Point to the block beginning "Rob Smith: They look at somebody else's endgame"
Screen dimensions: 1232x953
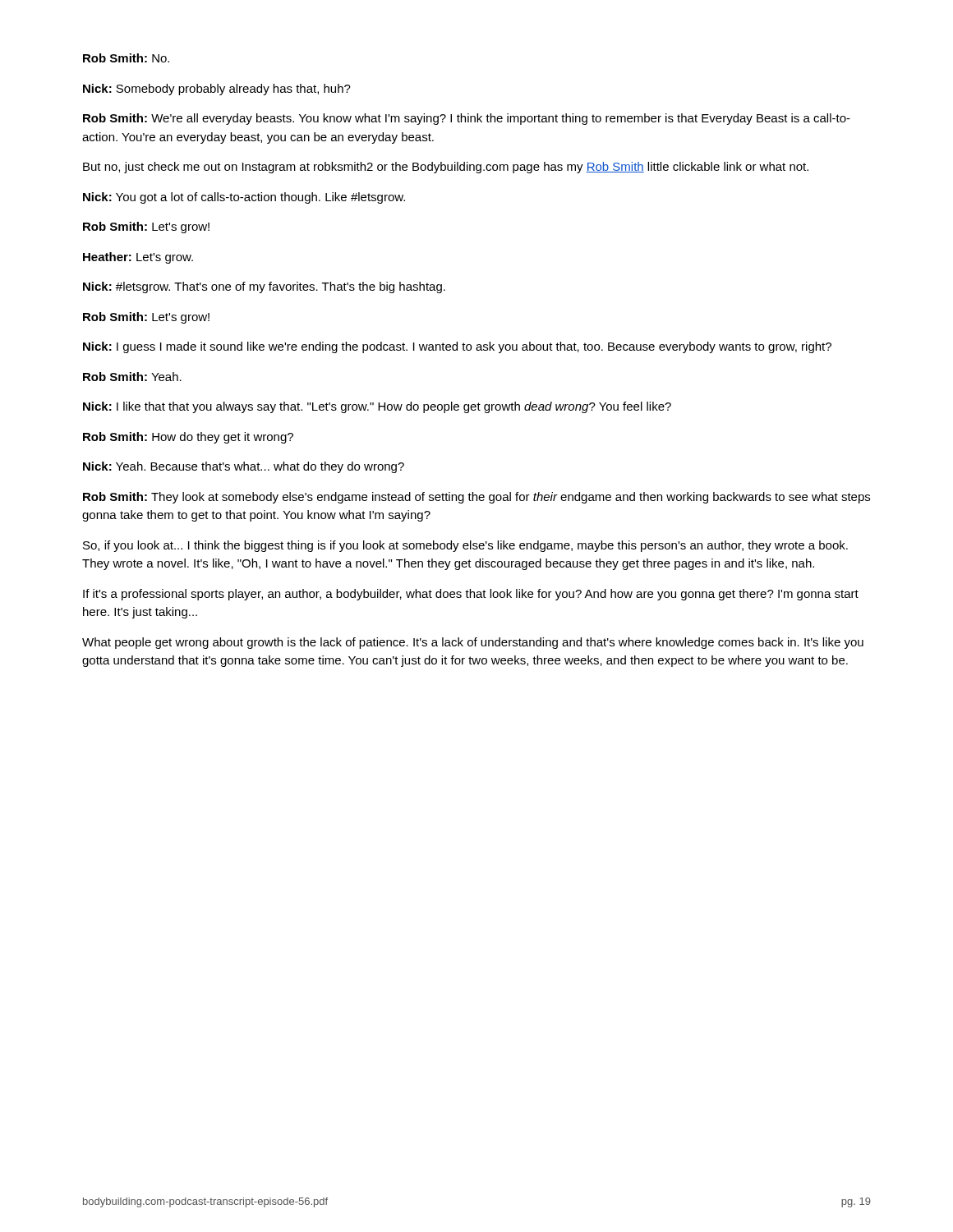pos(476,505)
